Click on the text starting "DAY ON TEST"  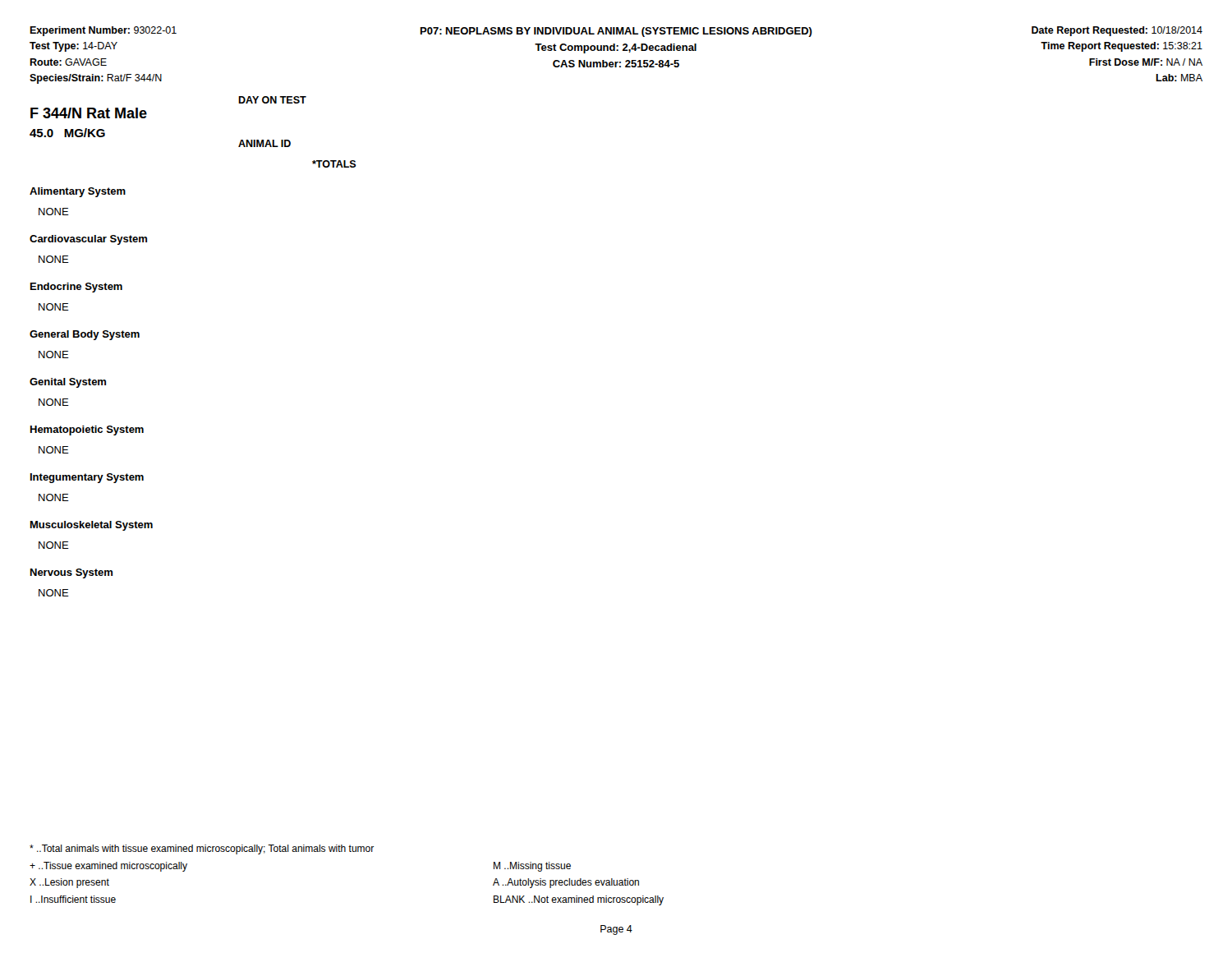pos(272,100)
